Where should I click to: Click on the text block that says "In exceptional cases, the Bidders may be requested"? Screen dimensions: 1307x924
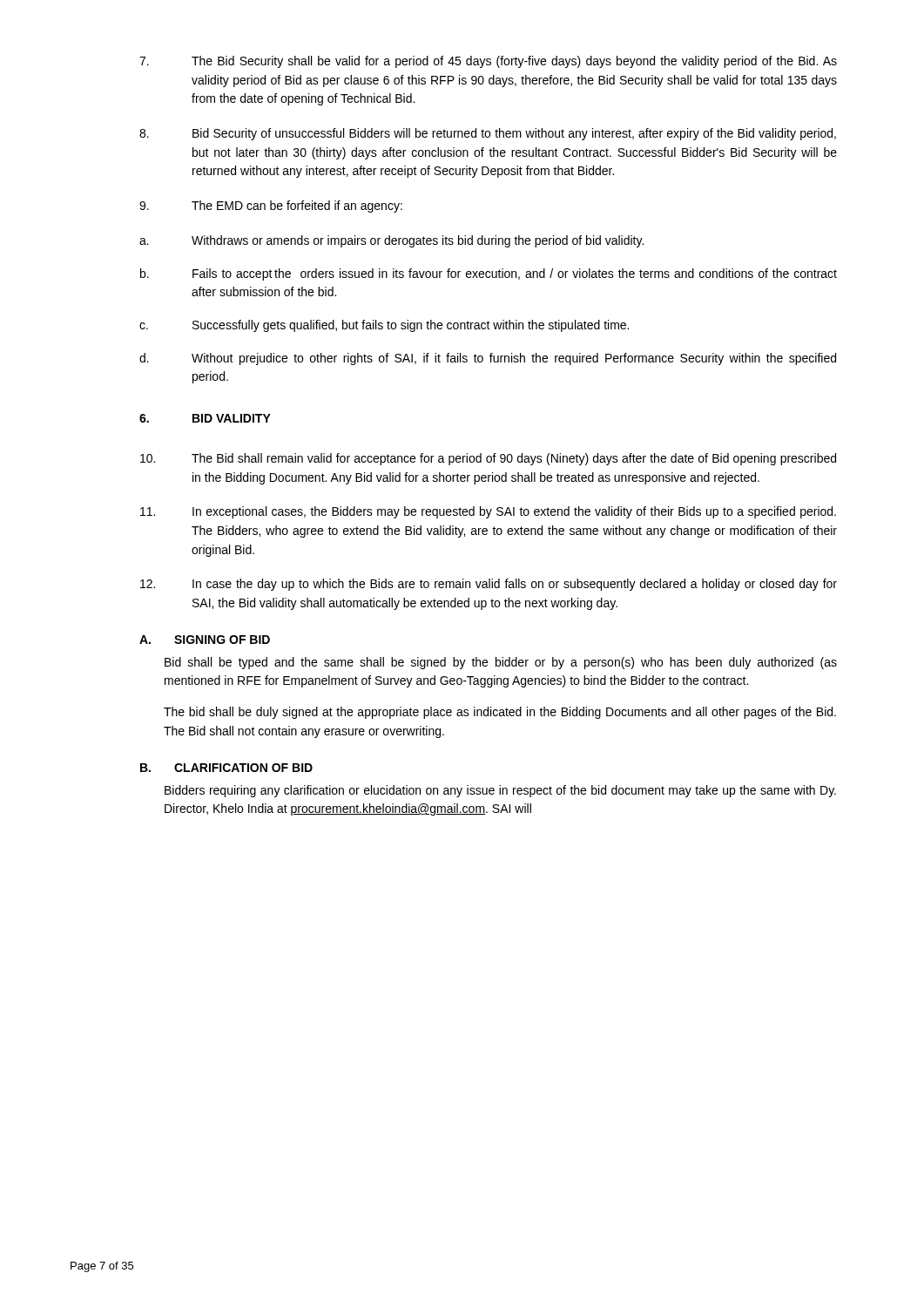click(x=488, y=531)
